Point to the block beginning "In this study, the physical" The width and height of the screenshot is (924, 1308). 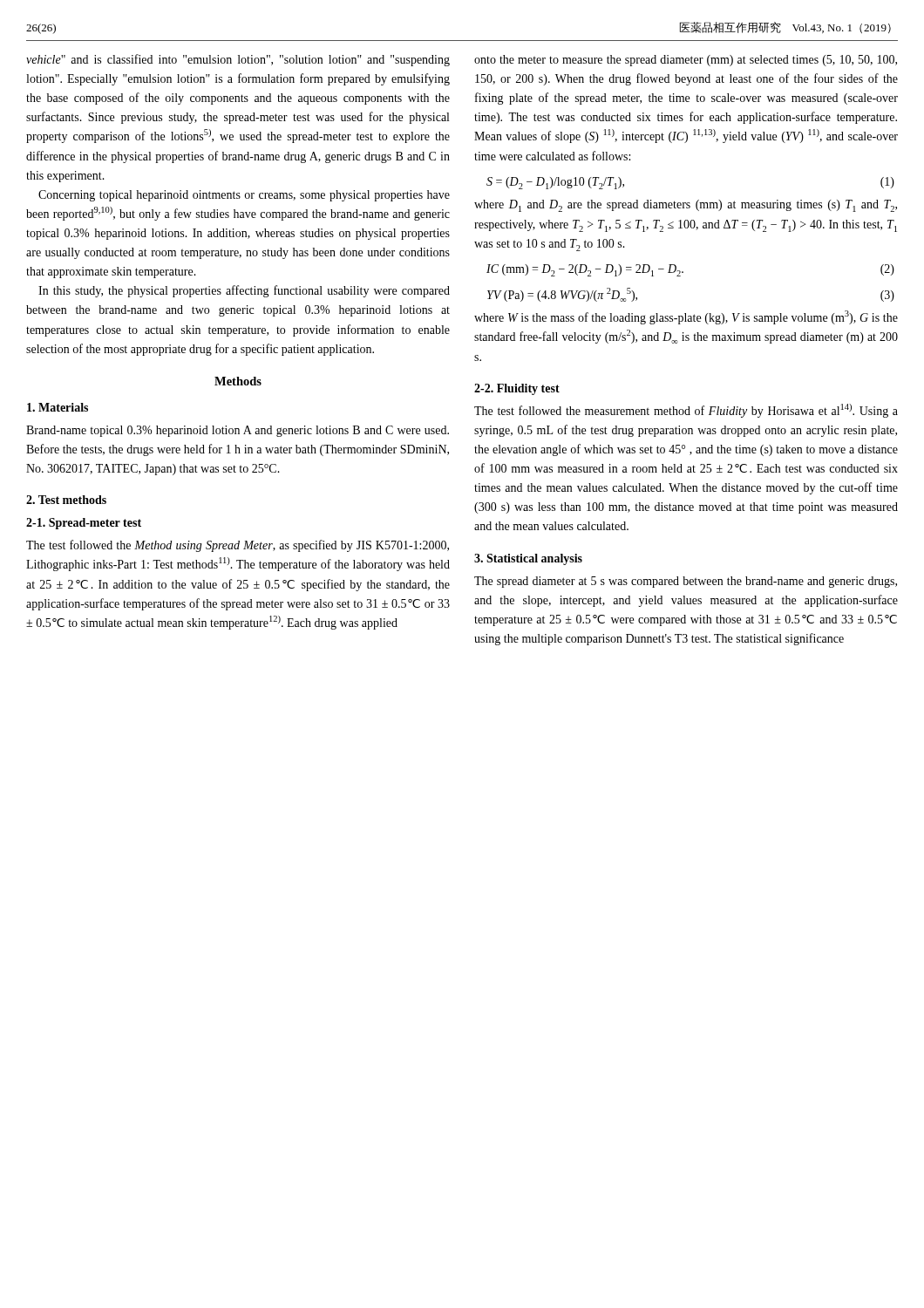238,320
